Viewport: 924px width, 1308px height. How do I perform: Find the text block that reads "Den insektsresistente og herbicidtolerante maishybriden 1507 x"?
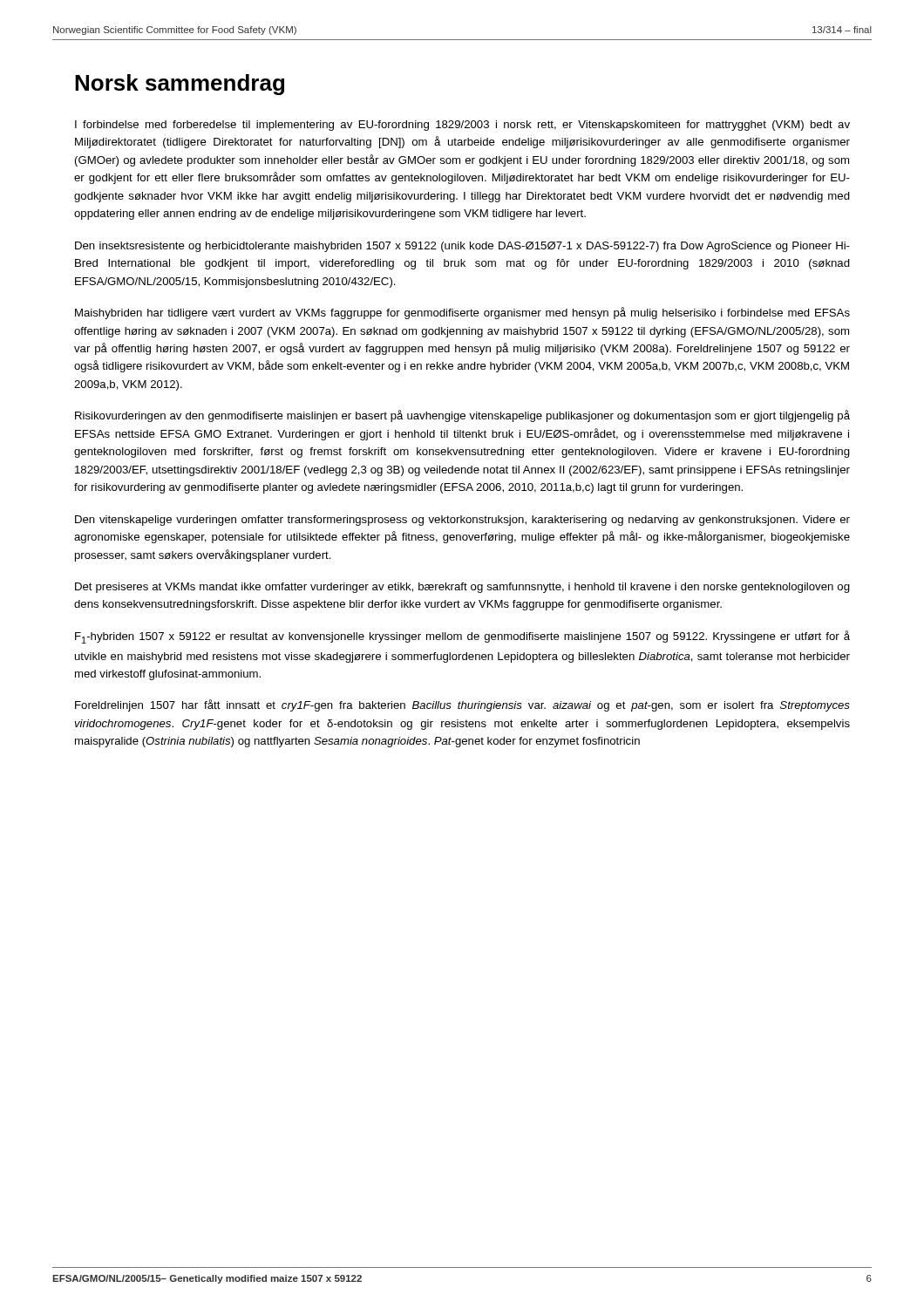point(462,263)
